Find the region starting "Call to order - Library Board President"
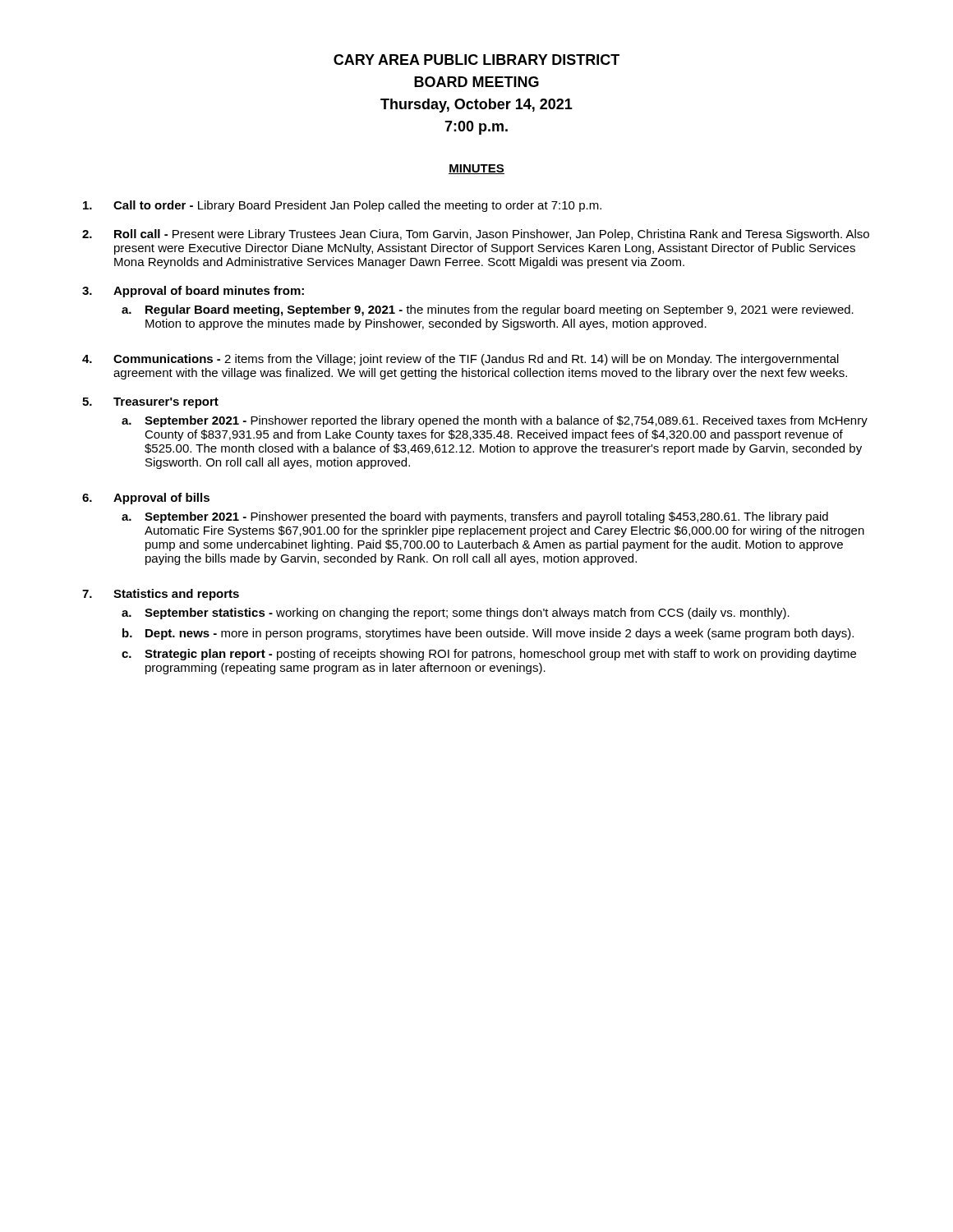The height and width of the screenshot is (1232, 953). [x=476, y=205]
